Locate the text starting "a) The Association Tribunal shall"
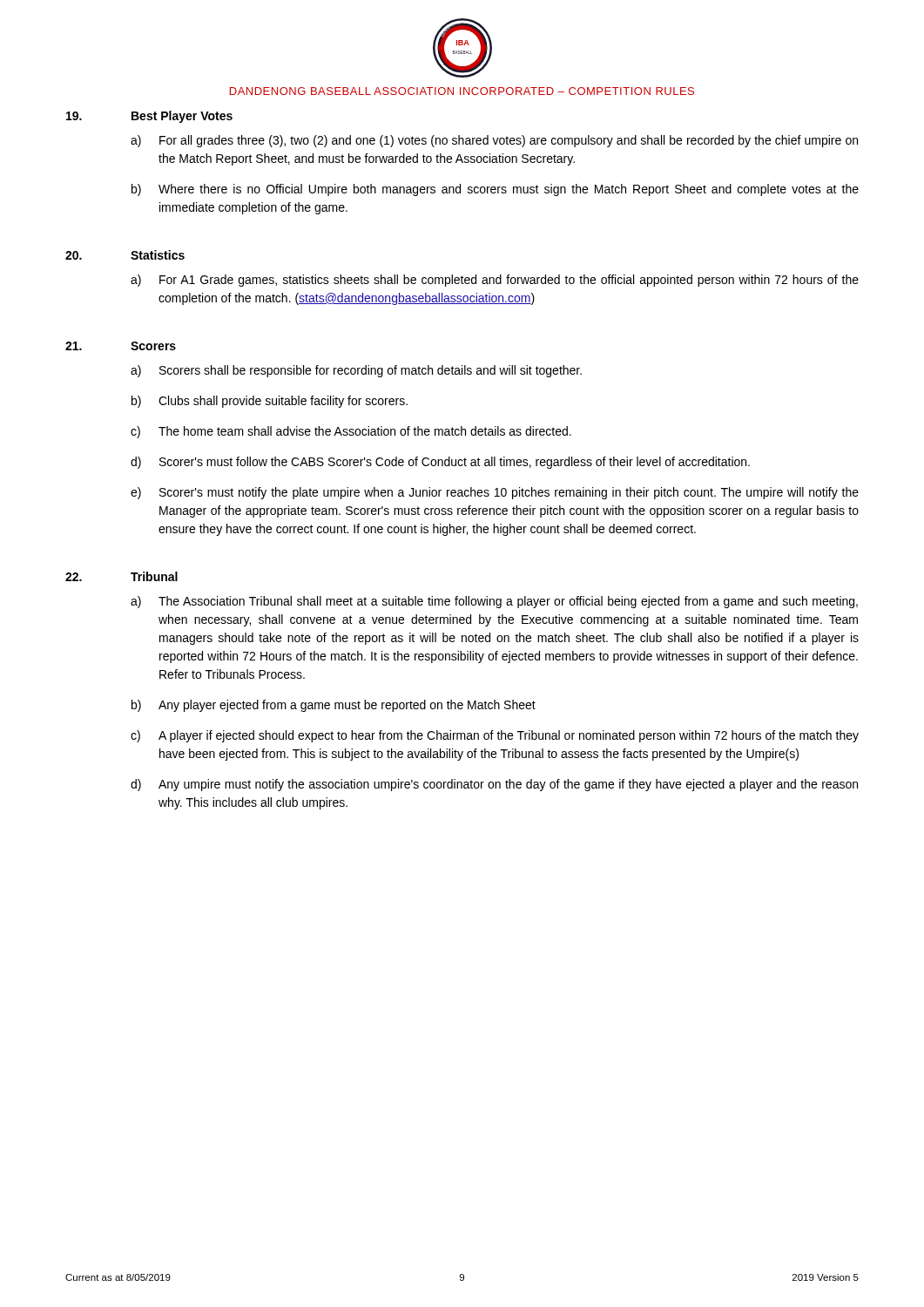 coord(495,638)
